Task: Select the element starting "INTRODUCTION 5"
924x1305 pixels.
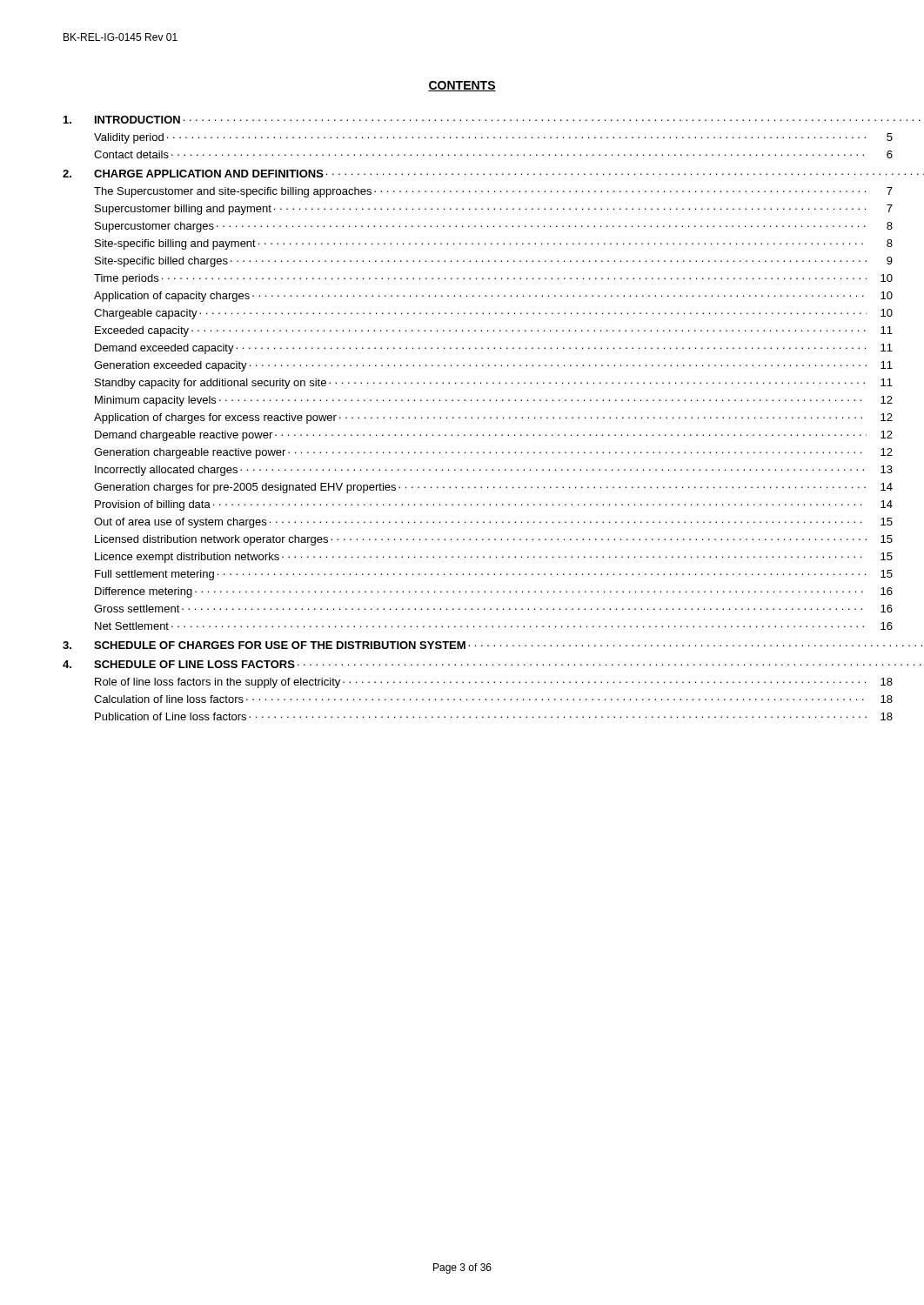Action: [x=462, y=120]
